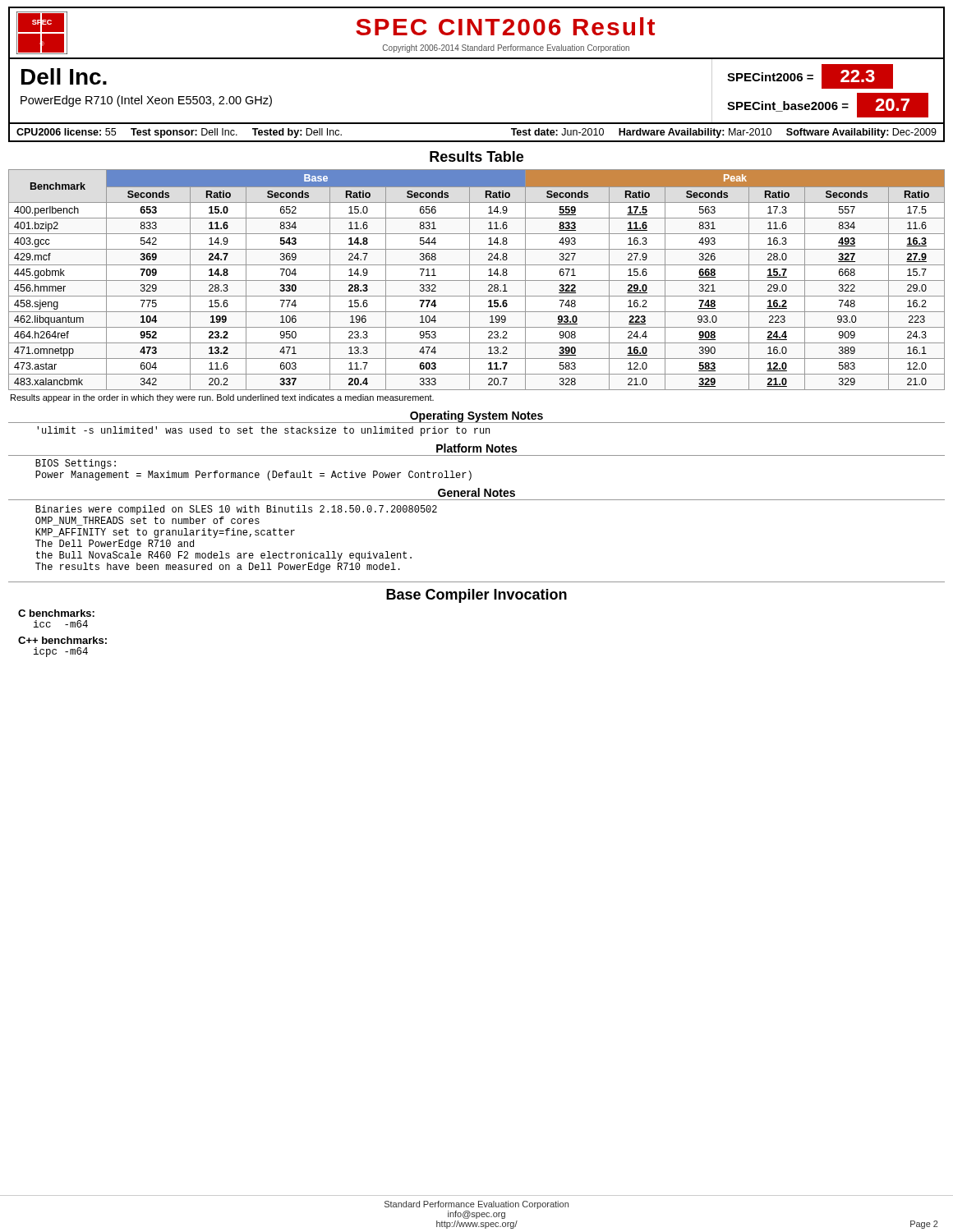Select the passage starting "C++ benchmarks: icpc -m64"
The height and width of the screenshot is (1232, 953).
[62, 640]
